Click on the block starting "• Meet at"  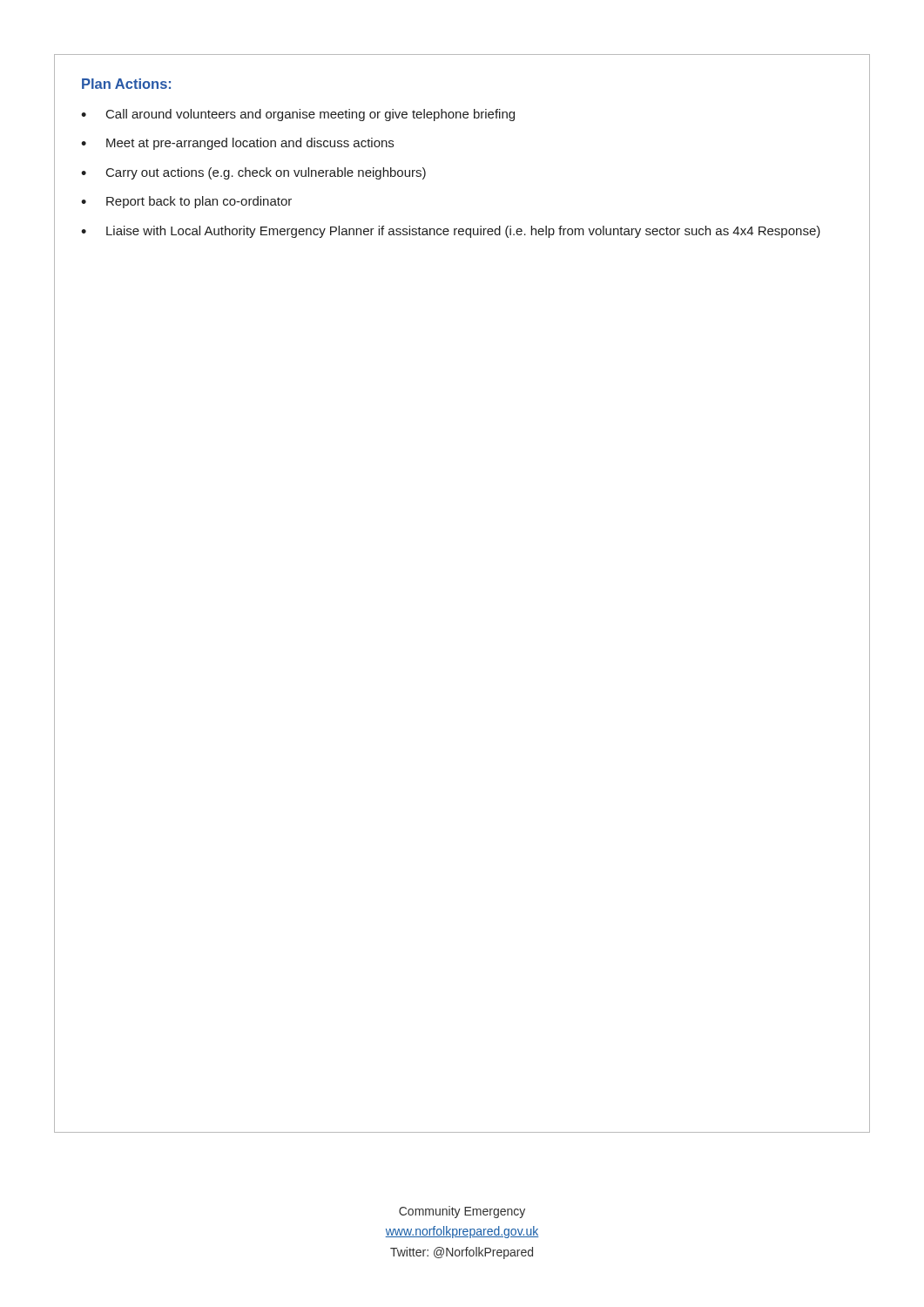click(237, 144)
